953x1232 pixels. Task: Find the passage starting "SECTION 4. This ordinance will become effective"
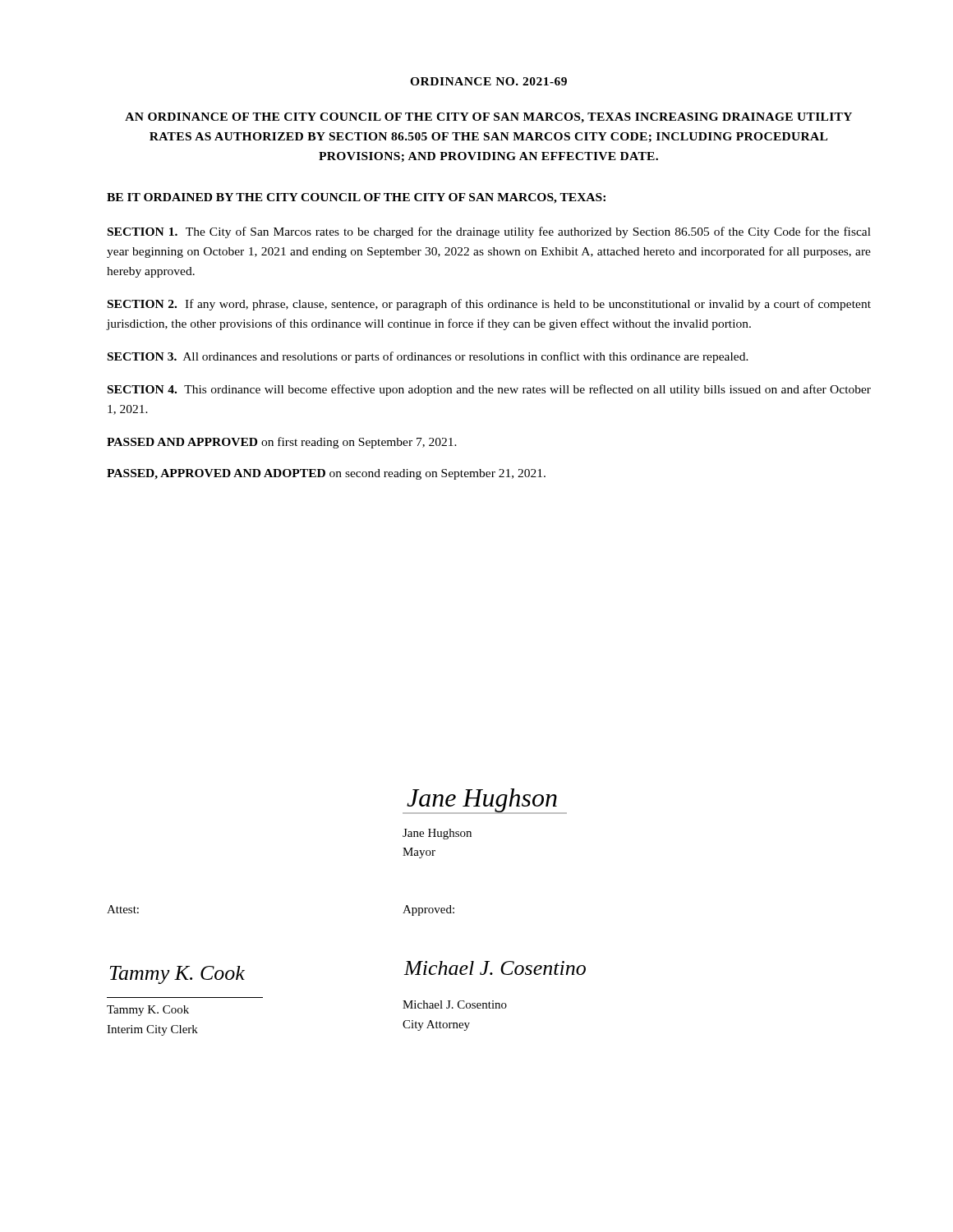click(489, 399)
